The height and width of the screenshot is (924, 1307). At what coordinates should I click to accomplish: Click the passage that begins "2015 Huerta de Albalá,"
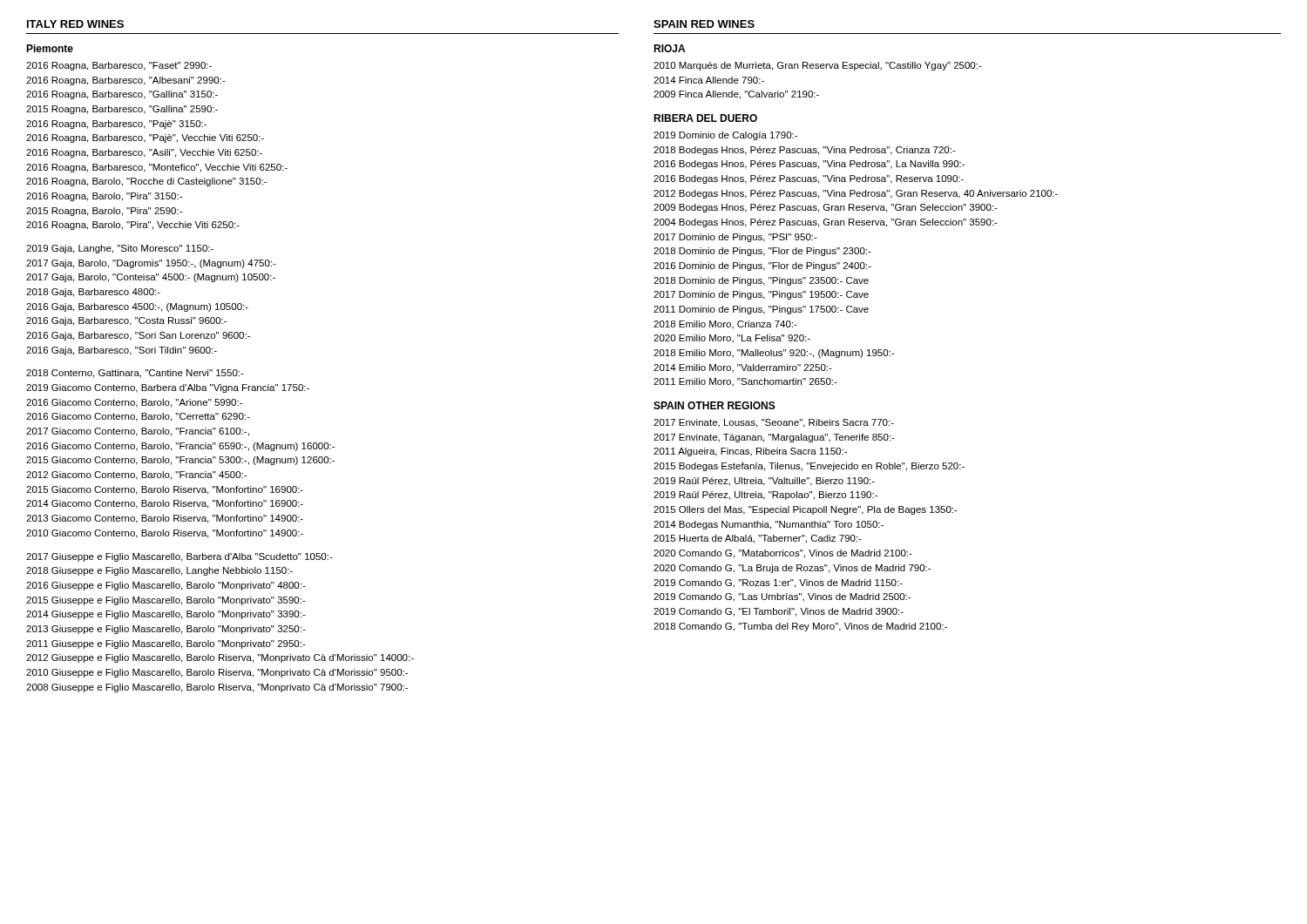[758, 539]
